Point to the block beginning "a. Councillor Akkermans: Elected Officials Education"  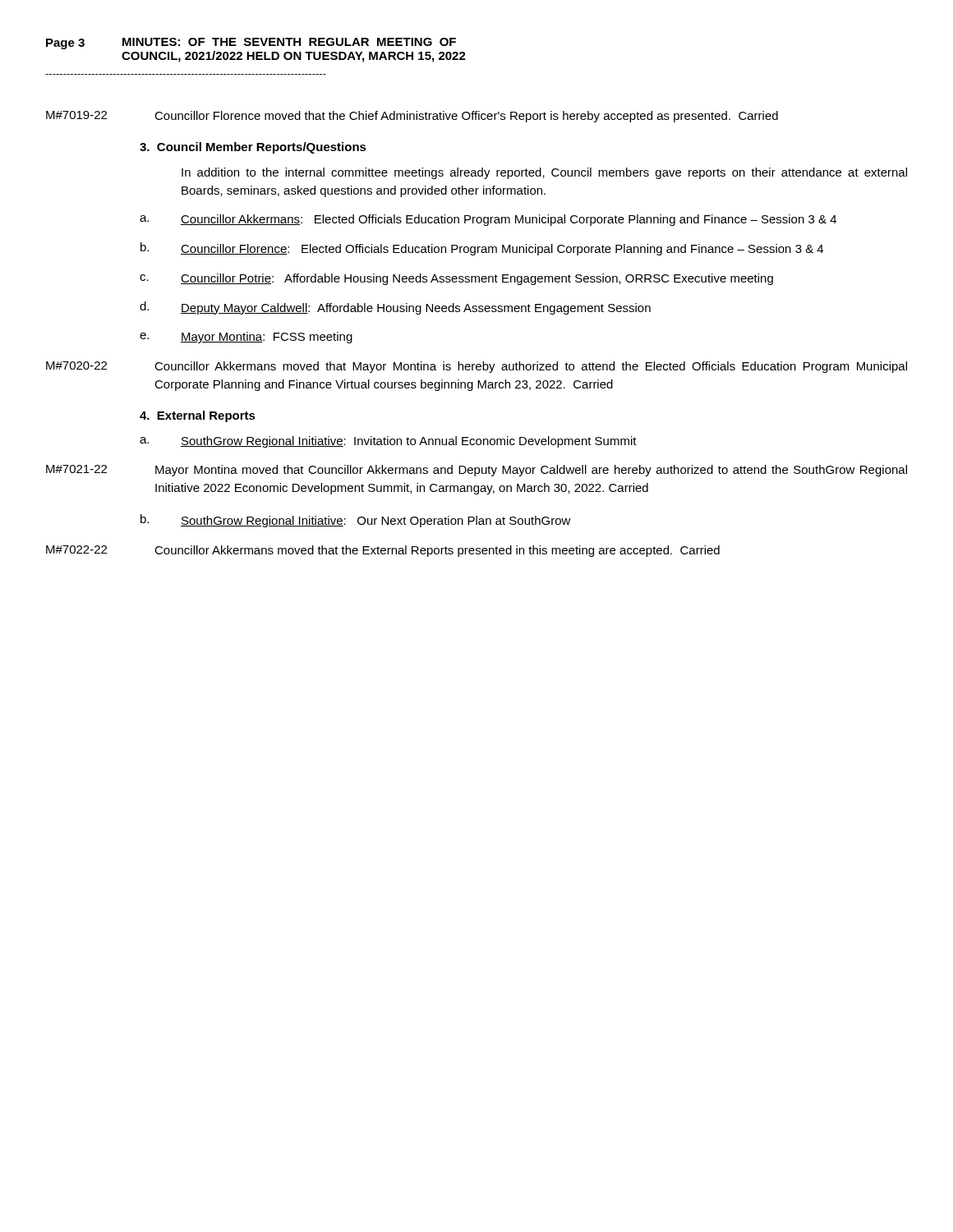(x=524, y=219)
